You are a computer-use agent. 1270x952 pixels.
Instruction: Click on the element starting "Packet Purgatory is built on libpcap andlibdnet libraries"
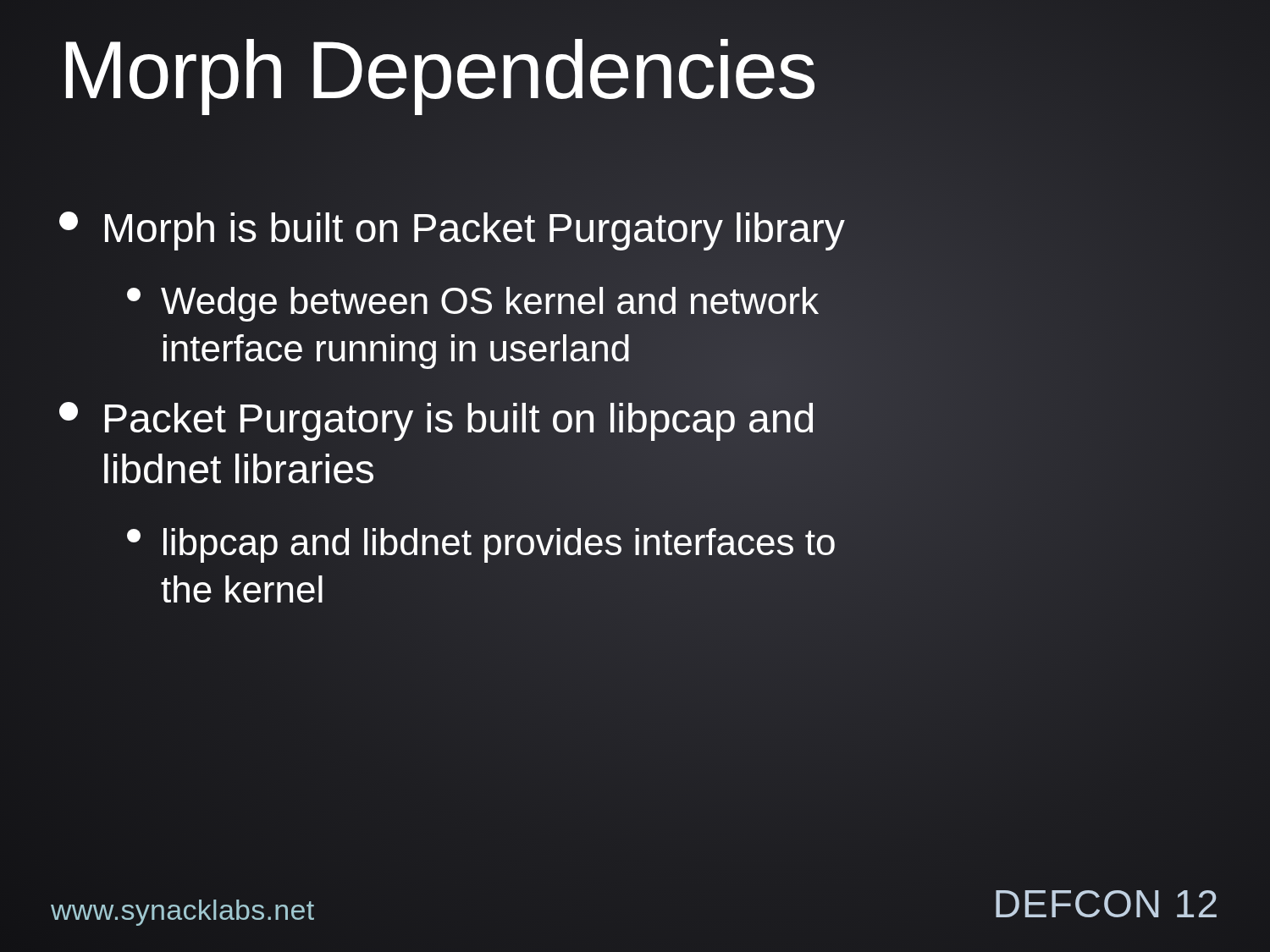point(437,444)
